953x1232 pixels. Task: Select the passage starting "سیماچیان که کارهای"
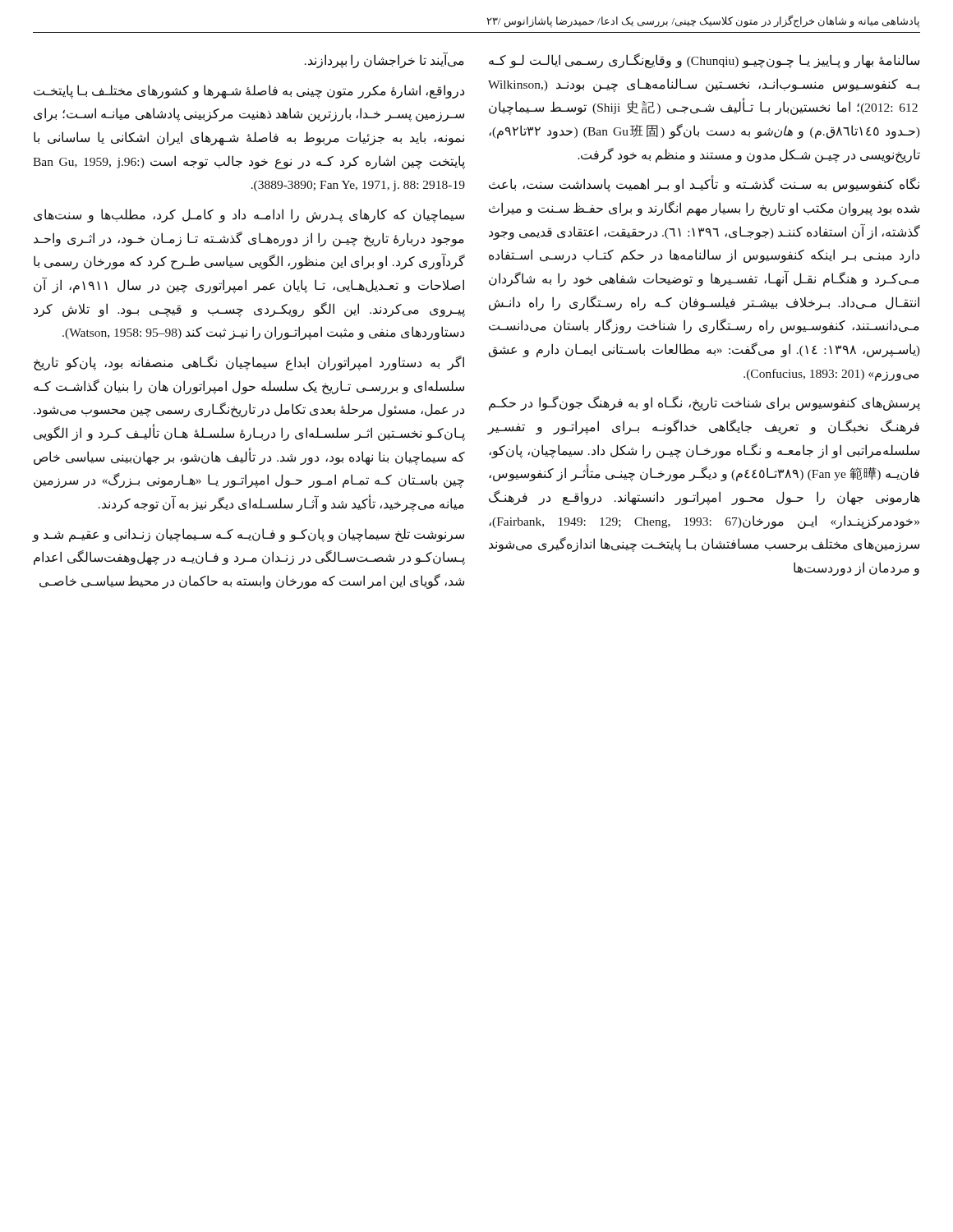[249, 274]
